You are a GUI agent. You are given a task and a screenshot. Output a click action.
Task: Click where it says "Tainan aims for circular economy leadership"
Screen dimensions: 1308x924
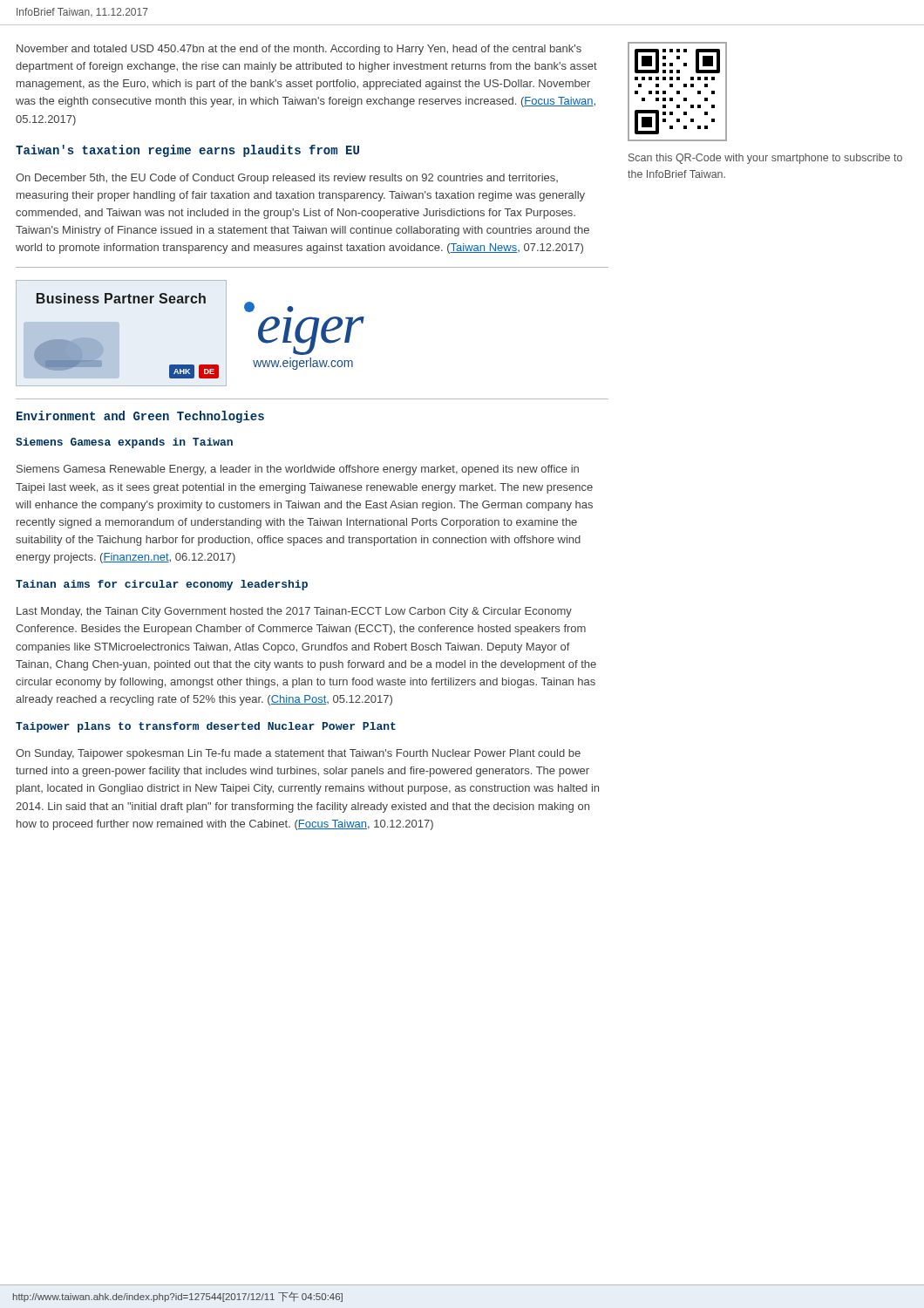coord(312,585)
